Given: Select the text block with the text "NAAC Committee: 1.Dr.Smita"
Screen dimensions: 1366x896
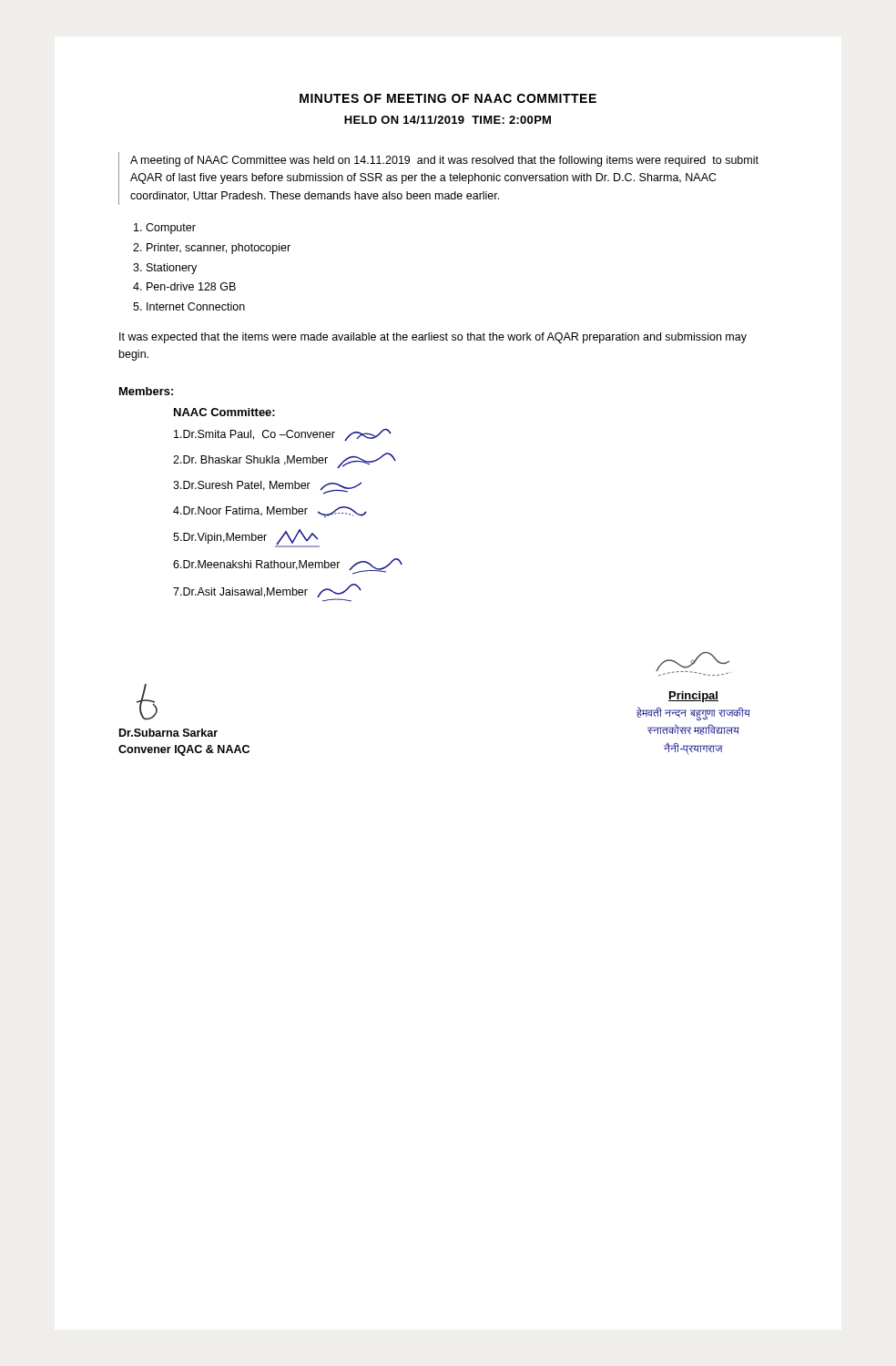Looking at the screenshot, I should click(224, 412).
